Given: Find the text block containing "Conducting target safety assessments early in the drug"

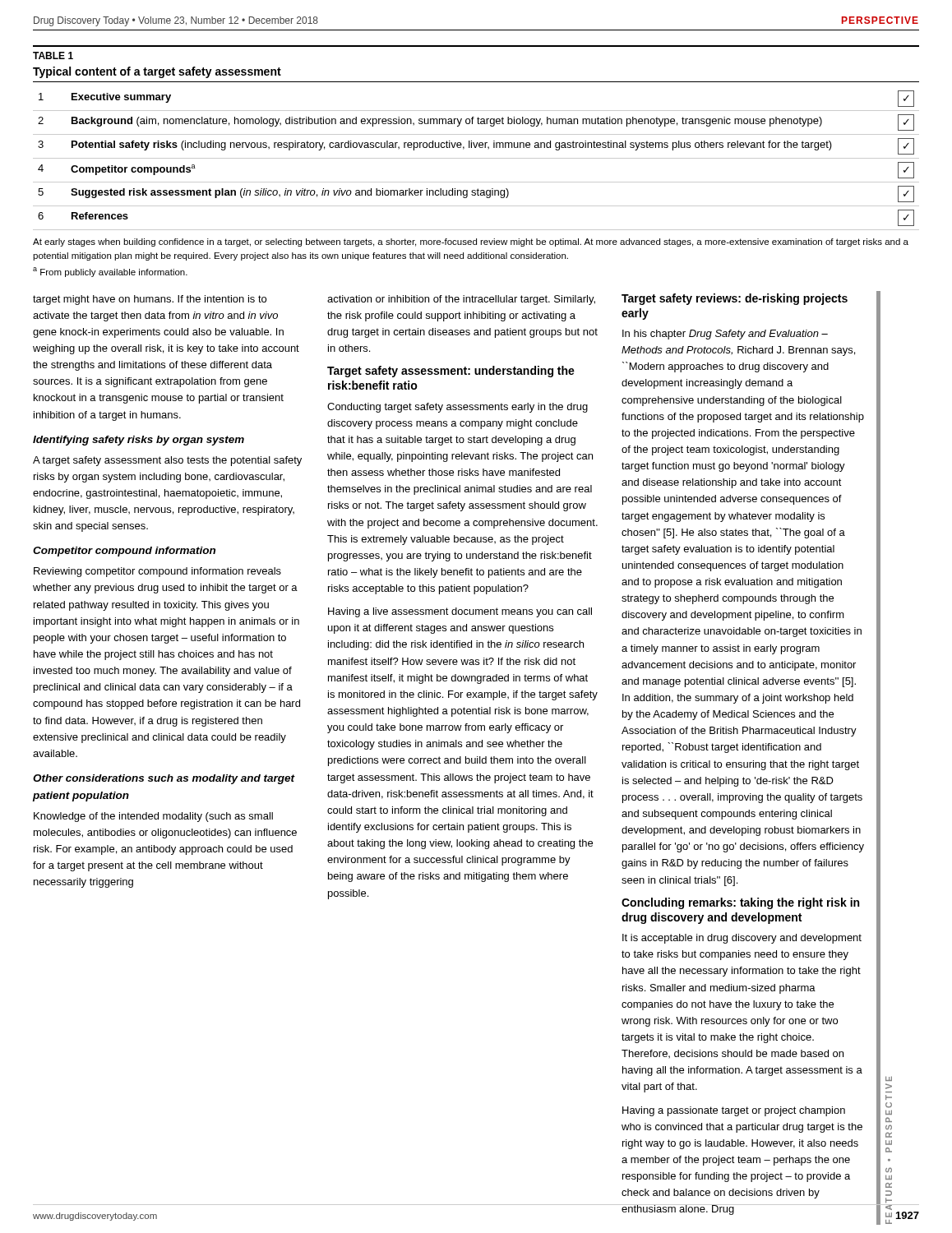Looking at the screenshot, I should (x=463, y=650).
